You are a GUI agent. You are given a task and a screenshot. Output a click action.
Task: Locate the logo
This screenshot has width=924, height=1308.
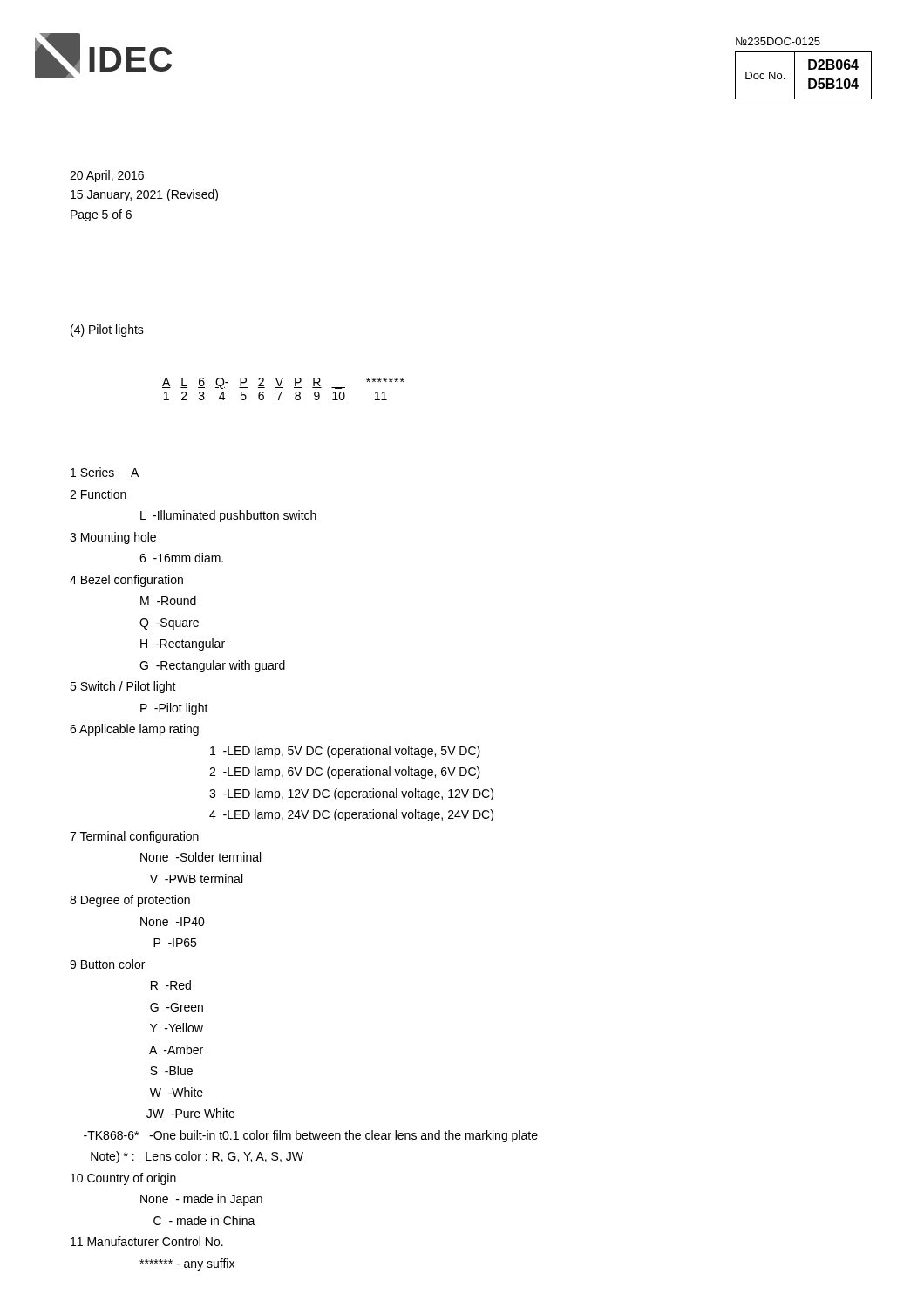[105, 57]
